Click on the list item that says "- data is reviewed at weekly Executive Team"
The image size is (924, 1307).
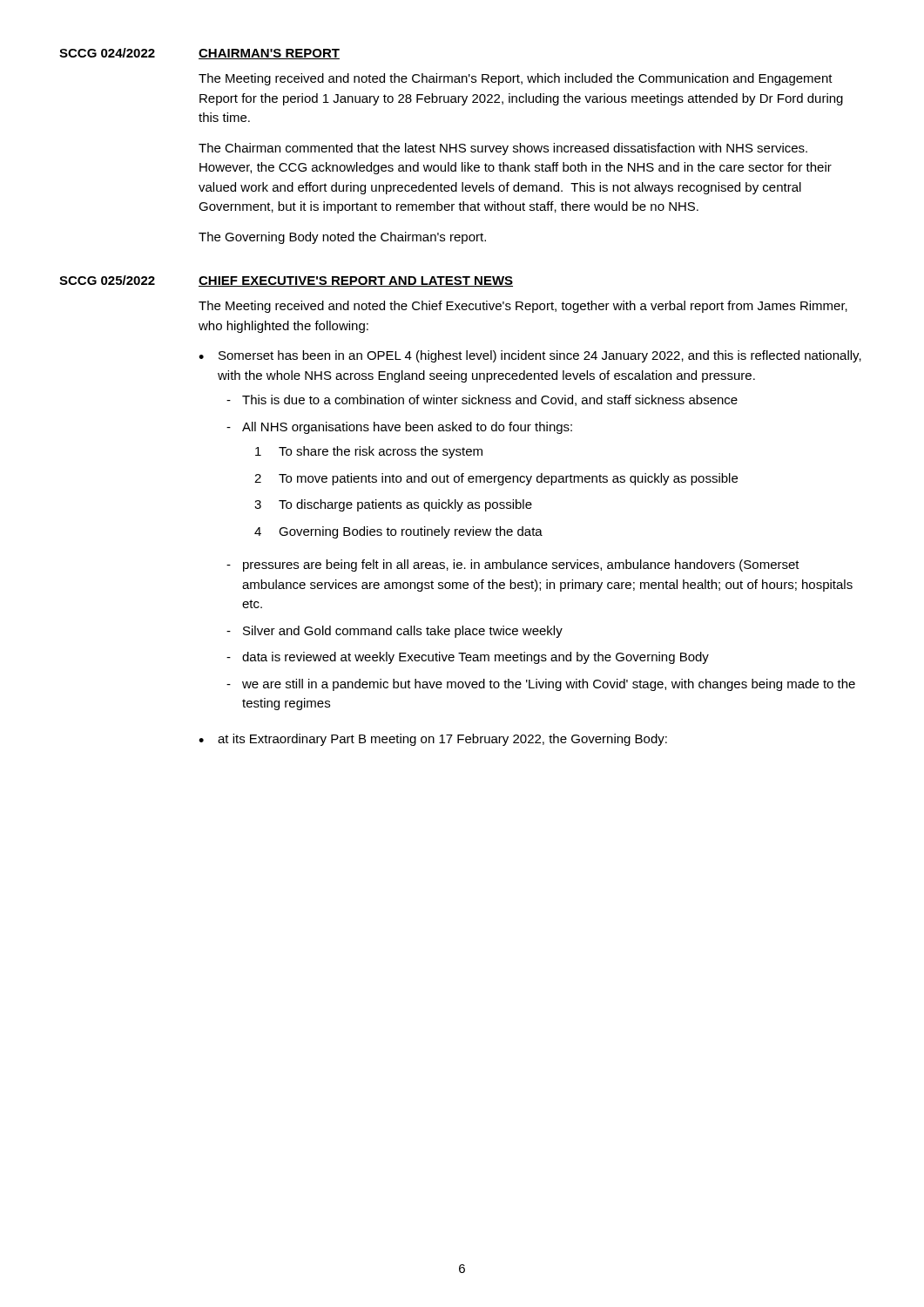coord(546,657)
